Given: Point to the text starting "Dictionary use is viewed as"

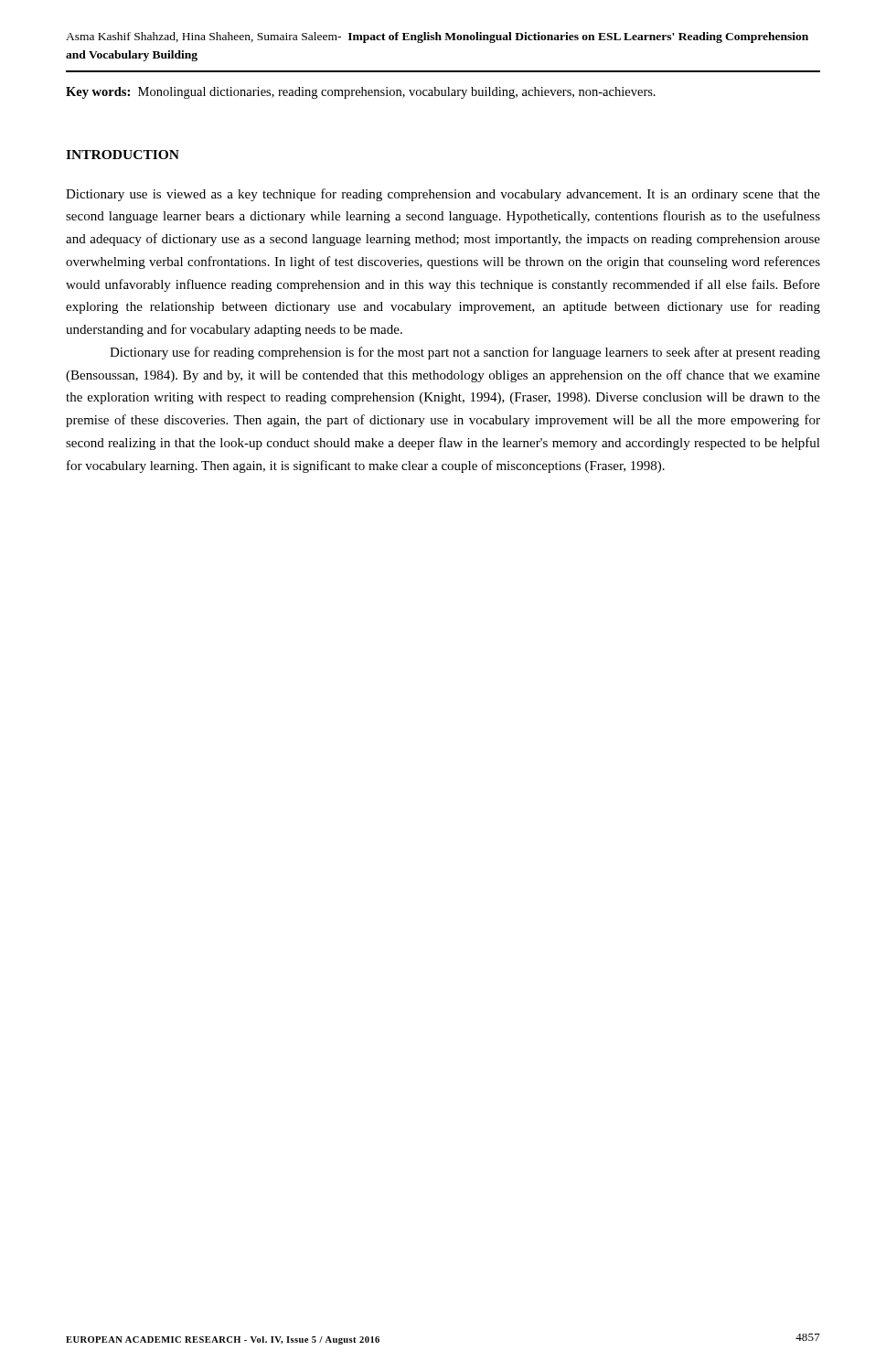Looking at the screenshot, I should point(443,195).
